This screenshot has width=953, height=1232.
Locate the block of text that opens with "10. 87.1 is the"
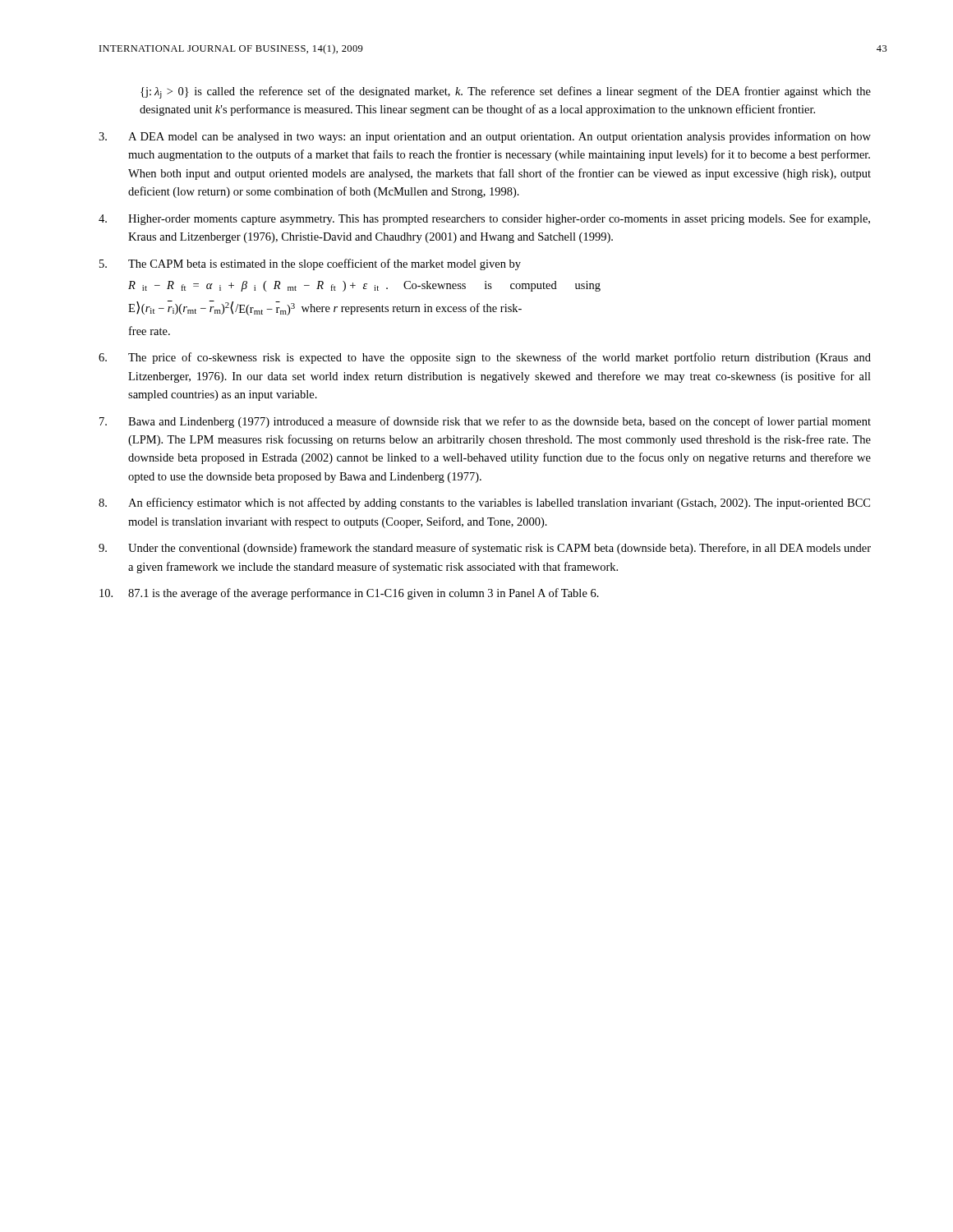click(485, 593)
